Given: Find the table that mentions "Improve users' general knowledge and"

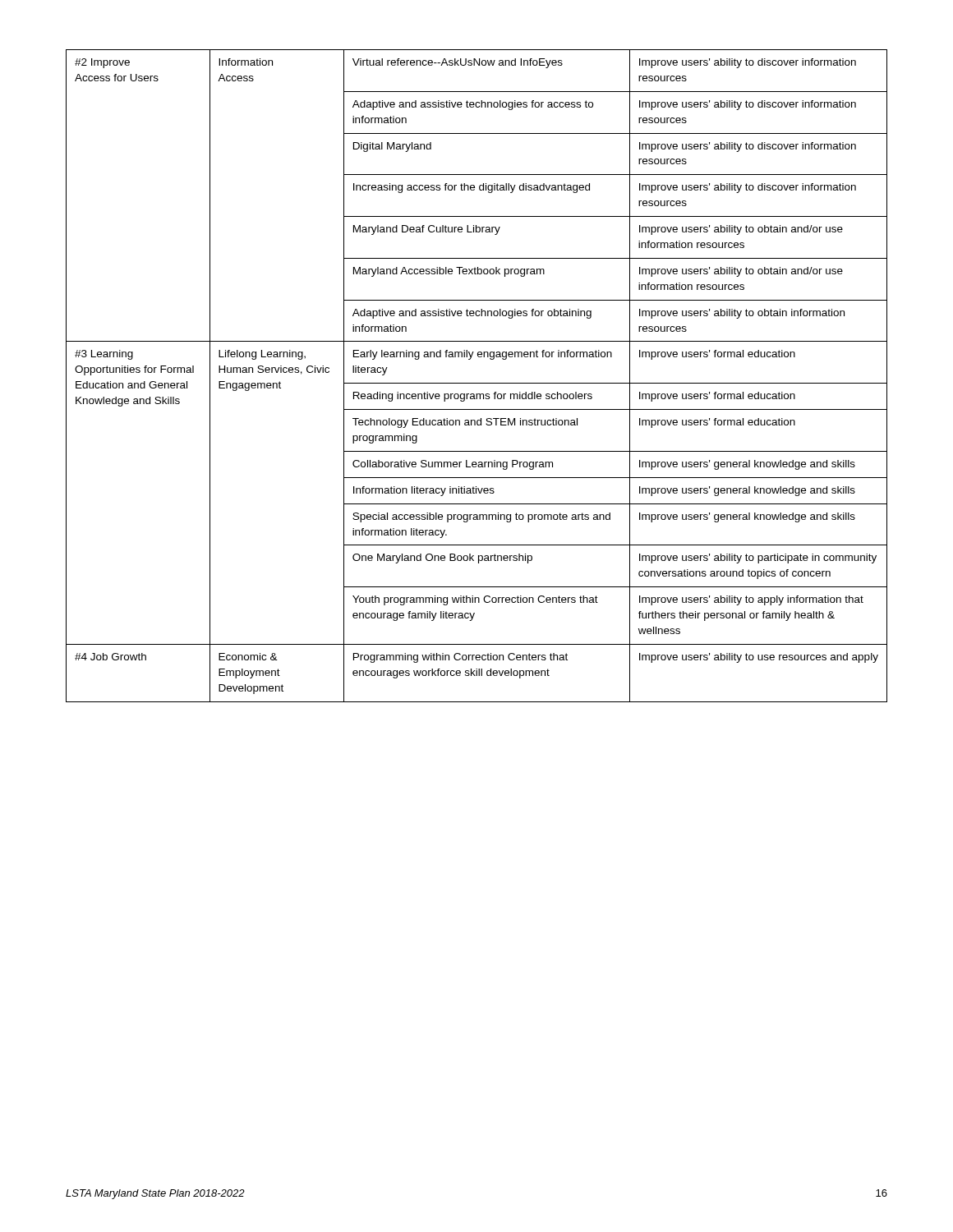Looking at the screenshot, I should pos(476,376).
